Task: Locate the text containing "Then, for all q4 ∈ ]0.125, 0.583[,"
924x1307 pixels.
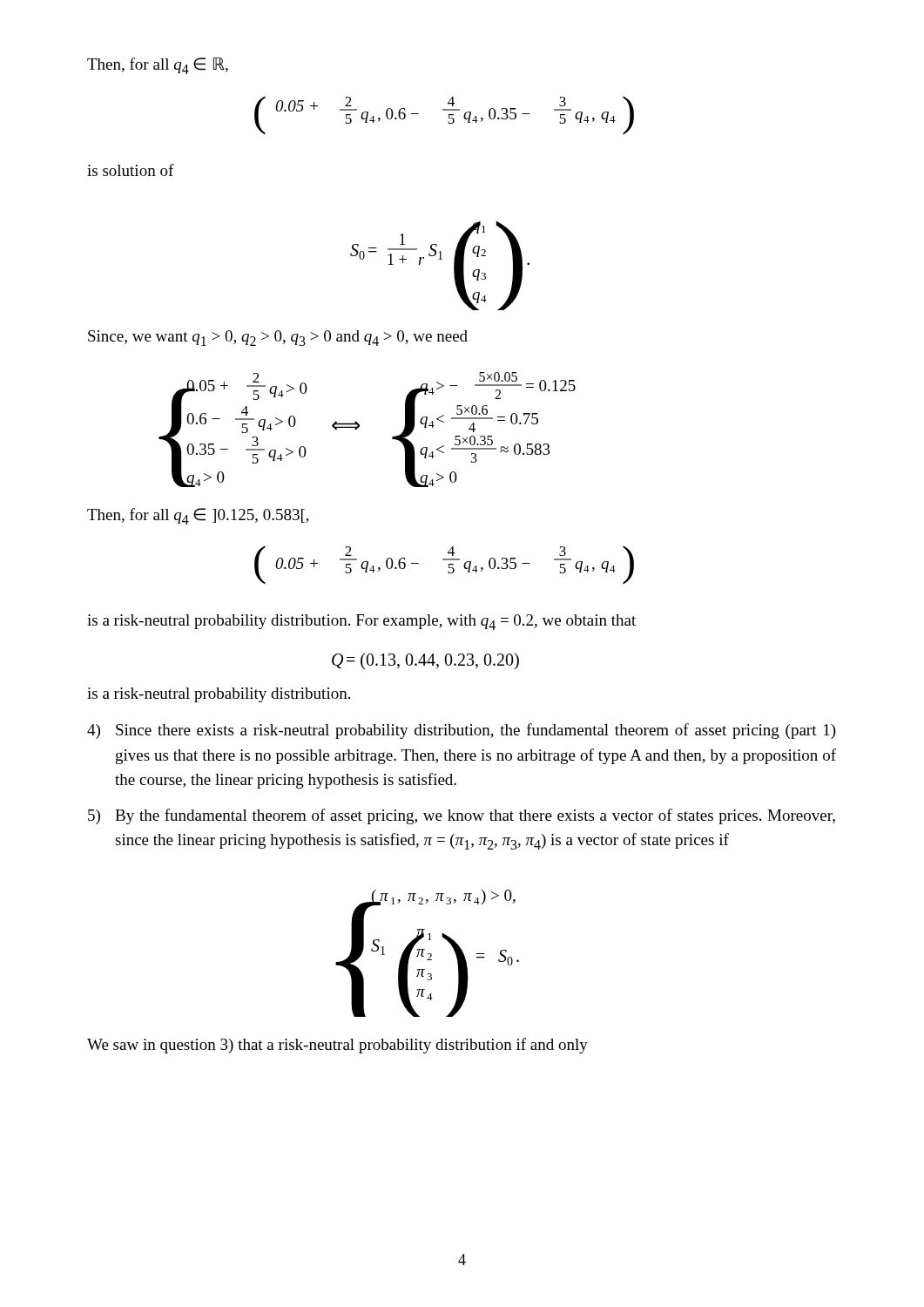Action: point(198,516)
